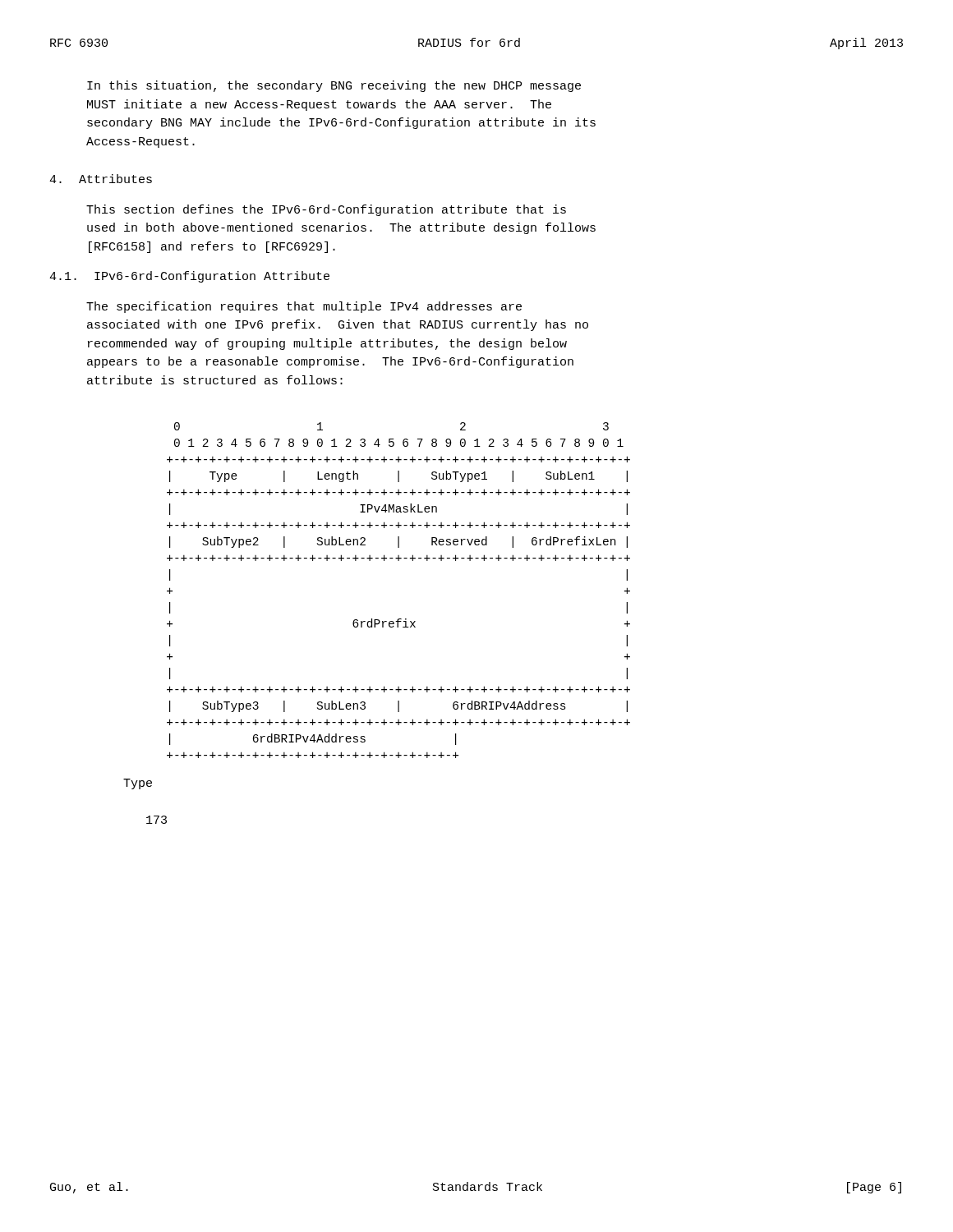
Task: Locate the text block starting "4. Attributes"
Action: coord(101,180)
